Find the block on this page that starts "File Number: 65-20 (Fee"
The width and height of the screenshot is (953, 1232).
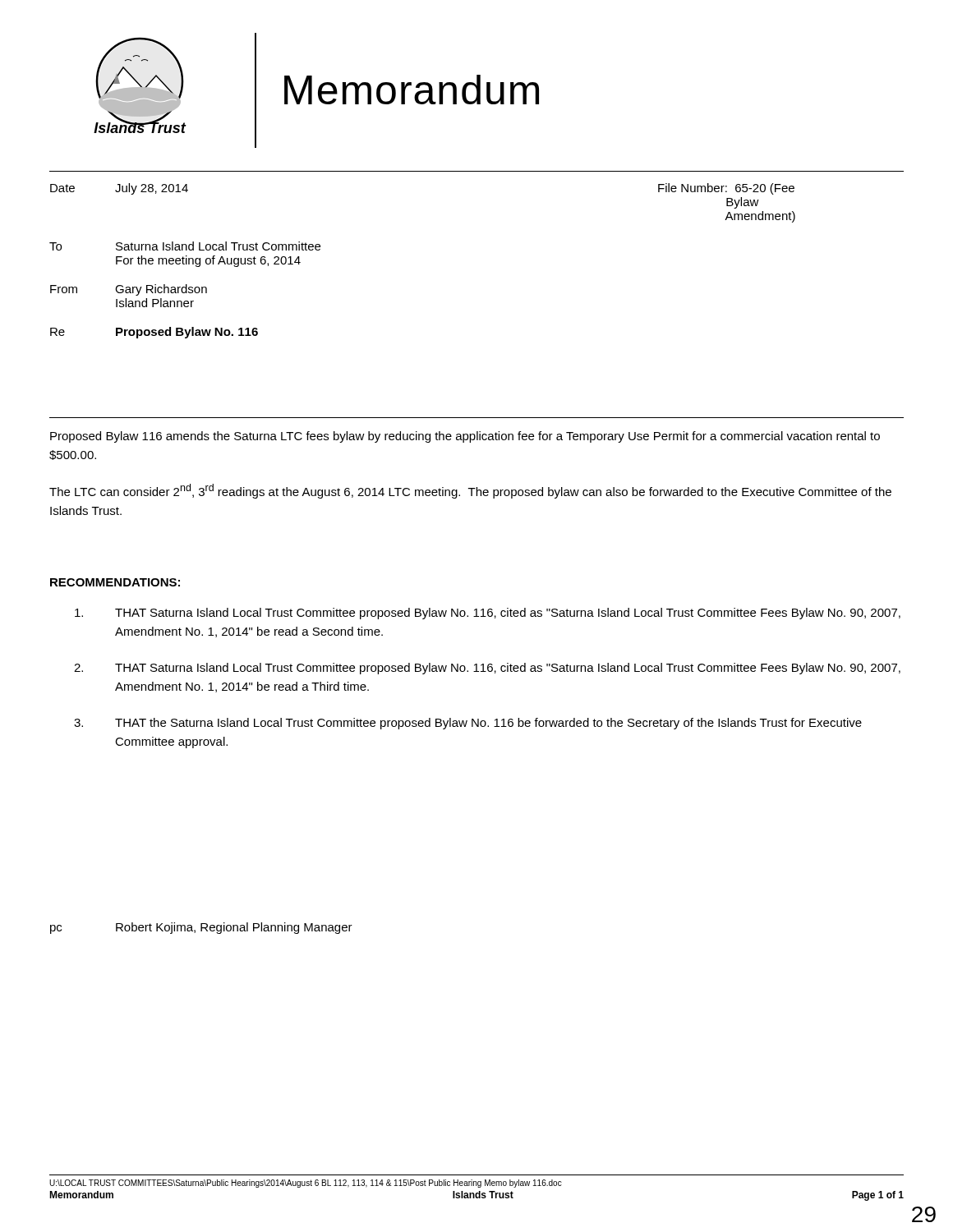pyautogui.click(x=726, y=202)
